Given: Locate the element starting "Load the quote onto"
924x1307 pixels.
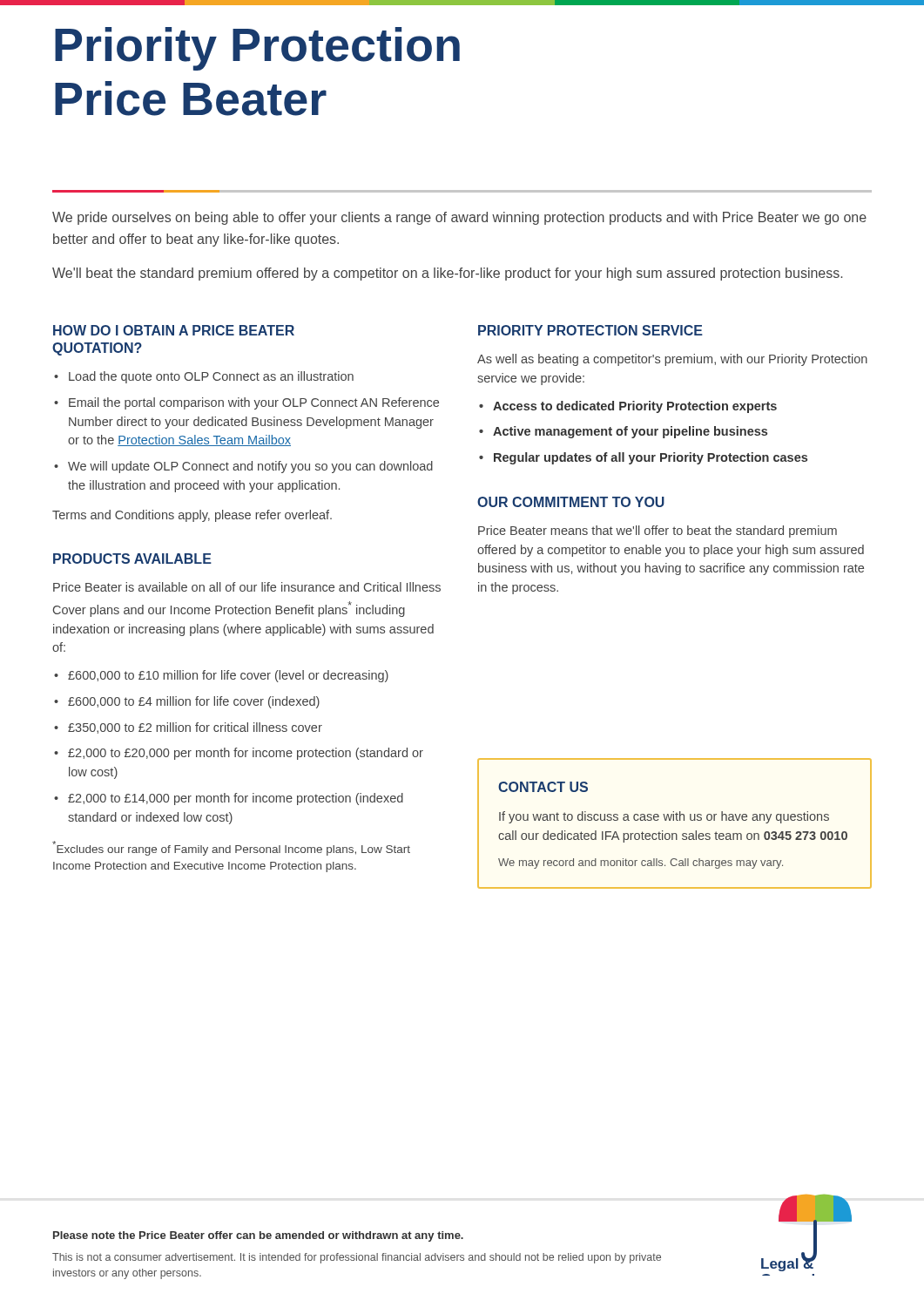Looking at the screenshot, I should tap(211, 376).
